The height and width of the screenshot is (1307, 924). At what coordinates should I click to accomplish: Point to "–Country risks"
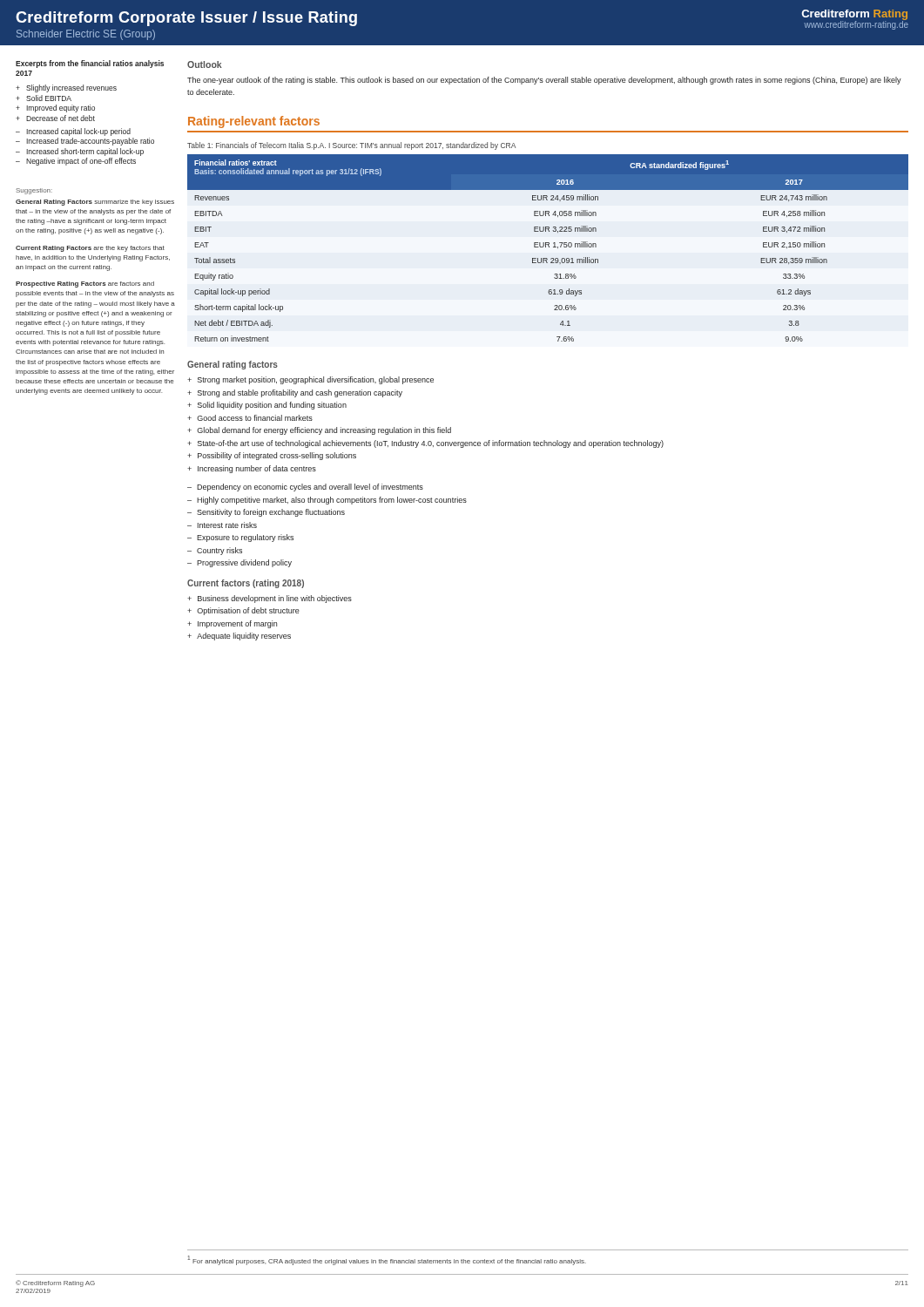click(215, 551)
